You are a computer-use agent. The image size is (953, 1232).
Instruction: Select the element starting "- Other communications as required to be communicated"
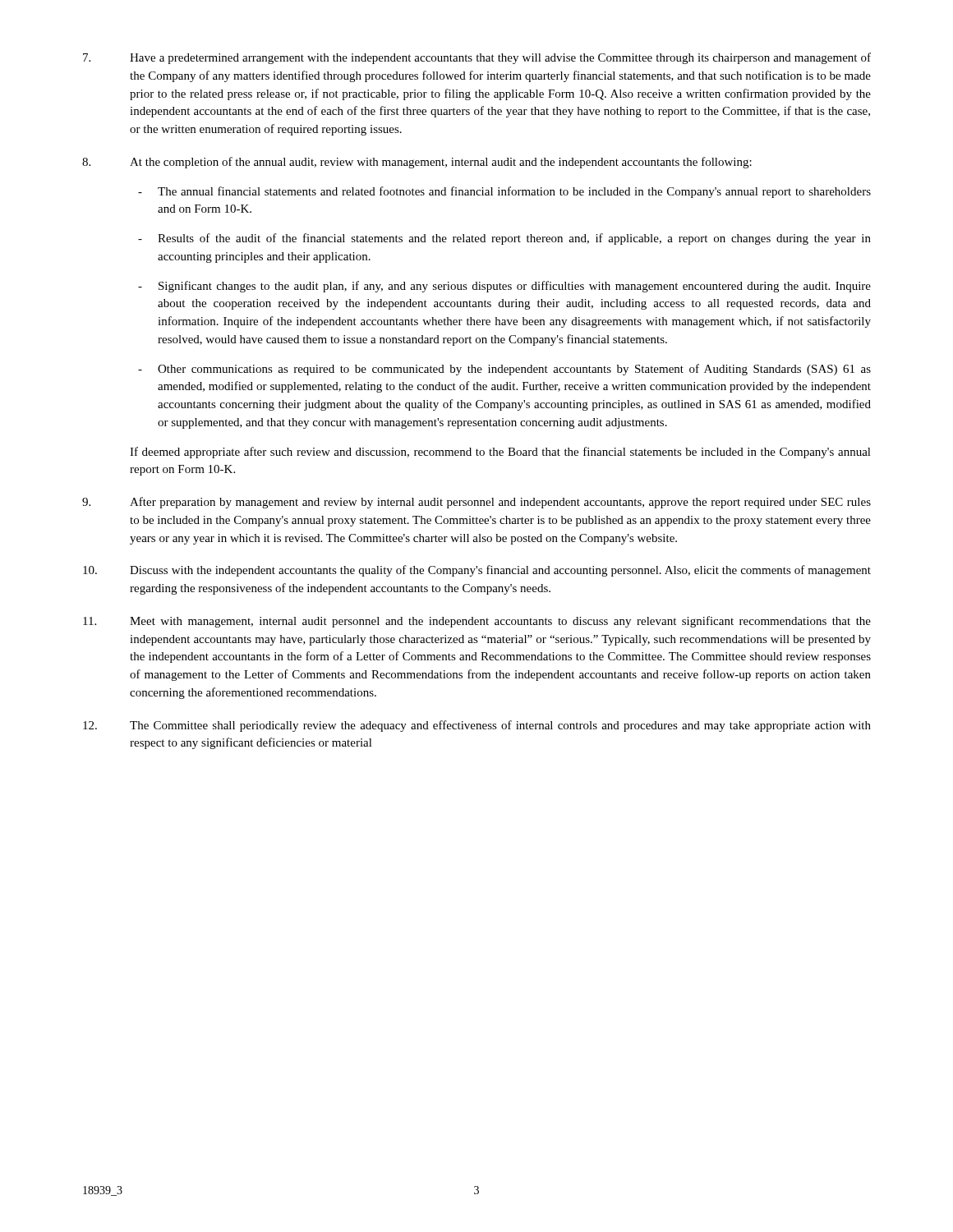(x=504, y=396)
